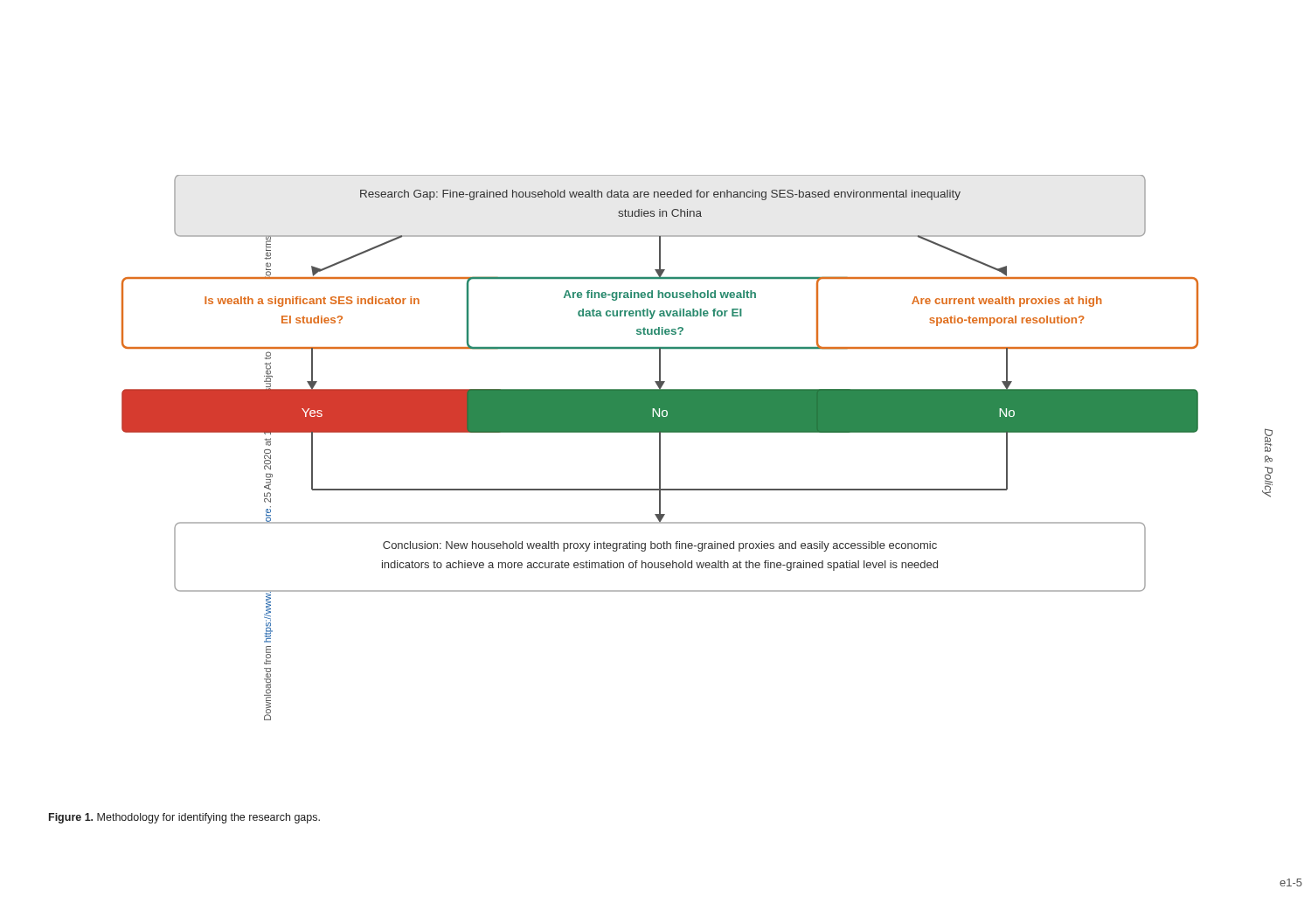Locate the flowchart
Screen dimensions: 924x1311
(660, 385)
